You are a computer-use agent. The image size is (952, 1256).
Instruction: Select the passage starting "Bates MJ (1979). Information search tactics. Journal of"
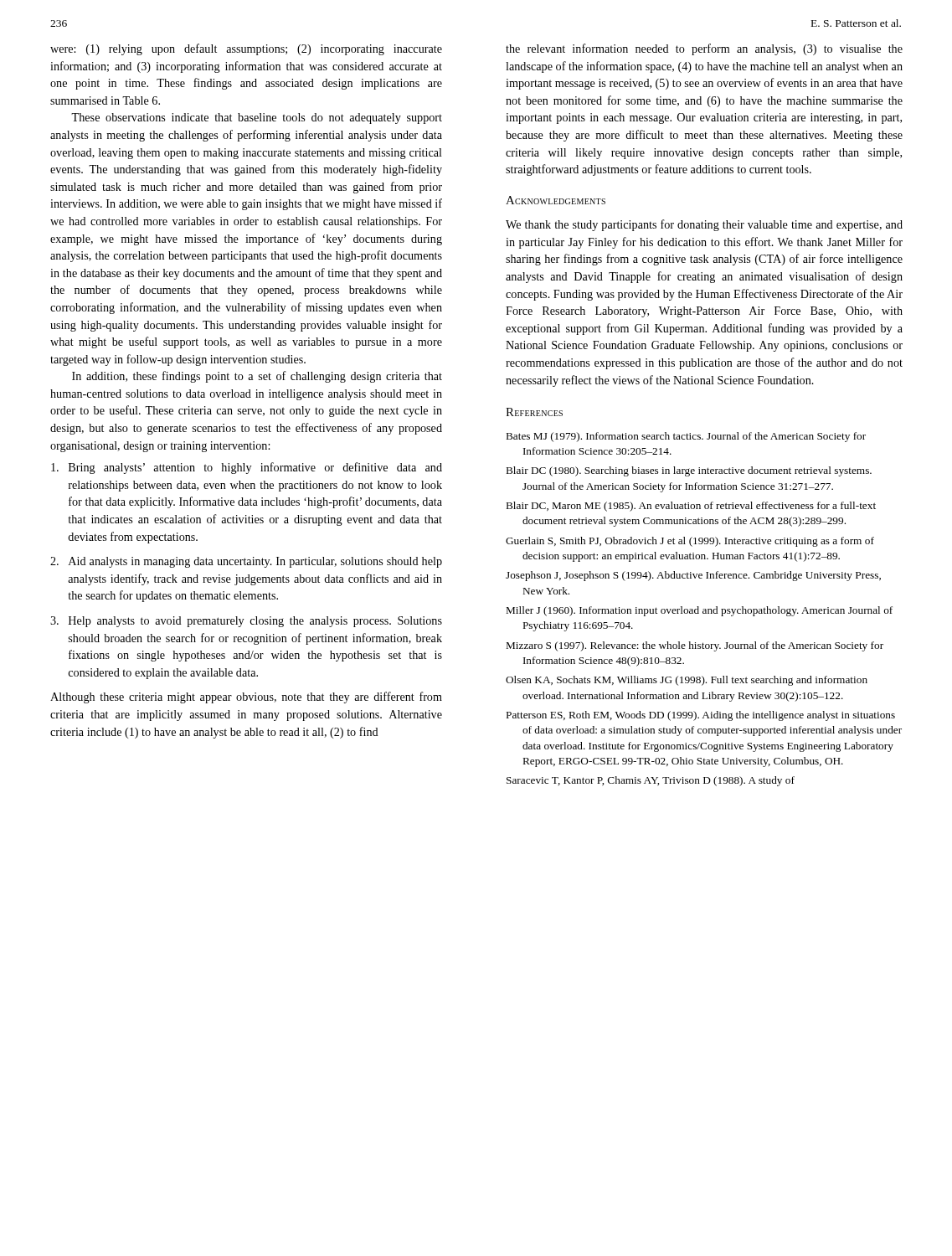[x=686, y=443]
